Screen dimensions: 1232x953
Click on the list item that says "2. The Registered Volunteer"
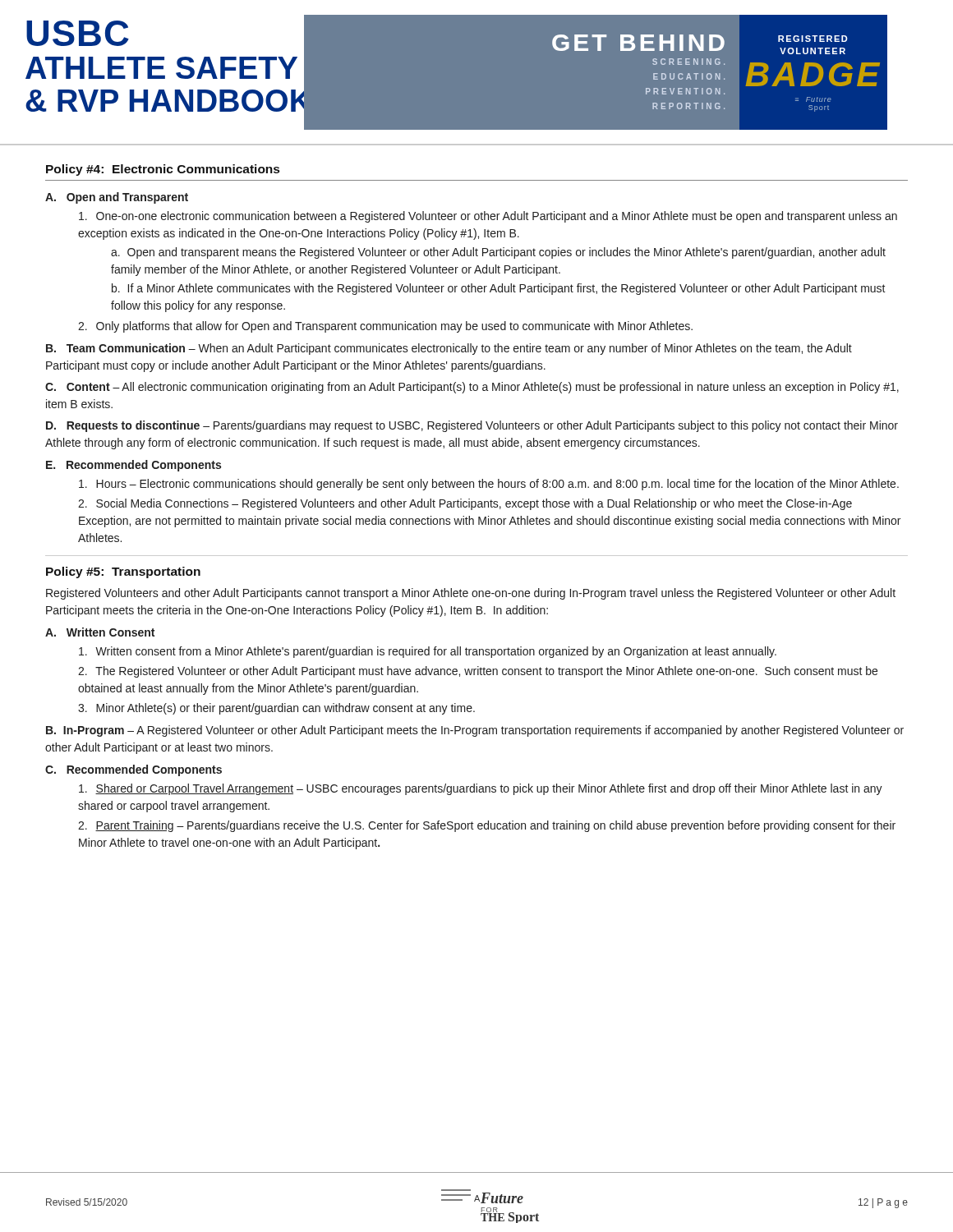[x=478, y=680]
